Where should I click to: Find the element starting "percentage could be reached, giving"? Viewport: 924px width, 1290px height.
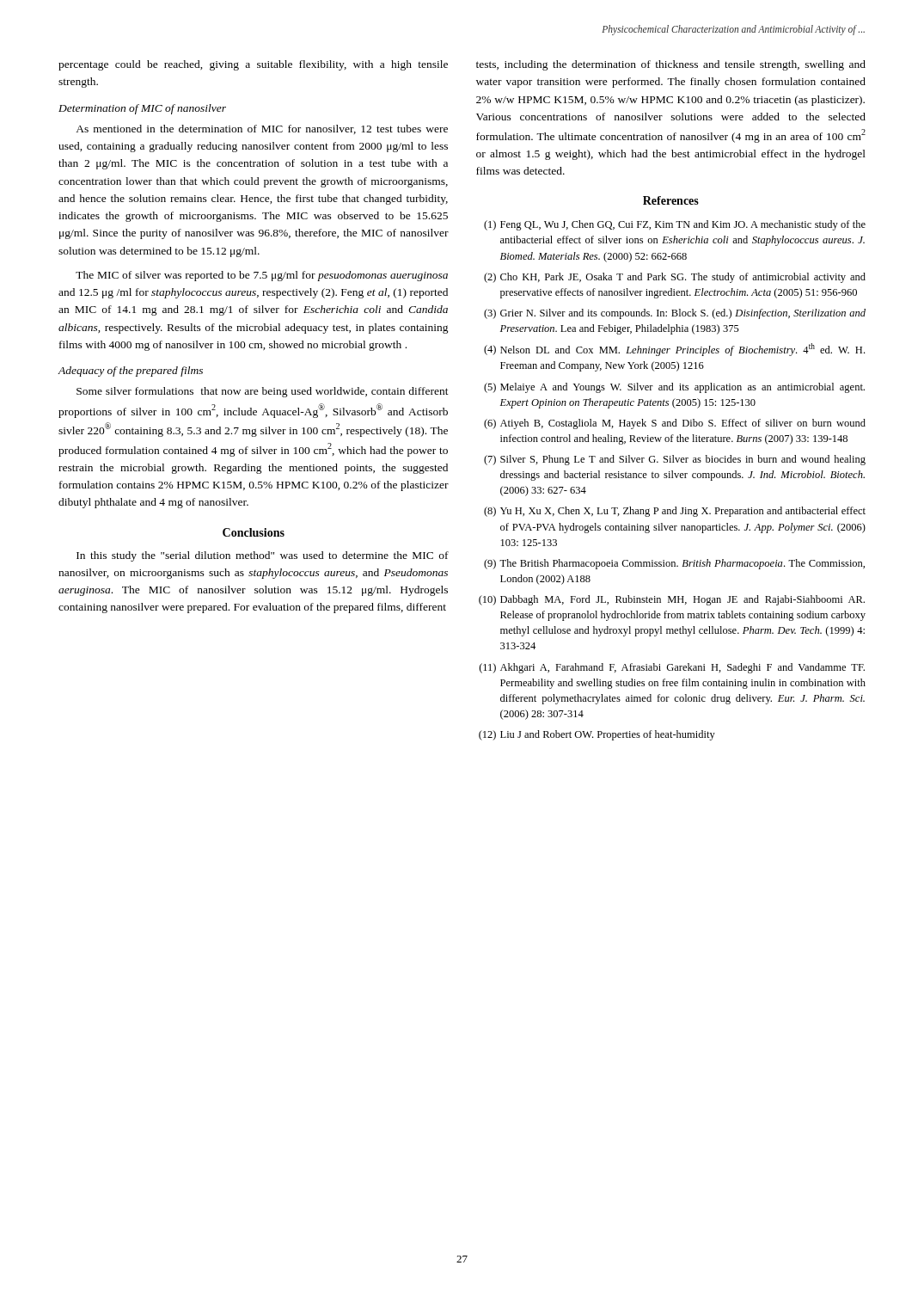point(253,73)
